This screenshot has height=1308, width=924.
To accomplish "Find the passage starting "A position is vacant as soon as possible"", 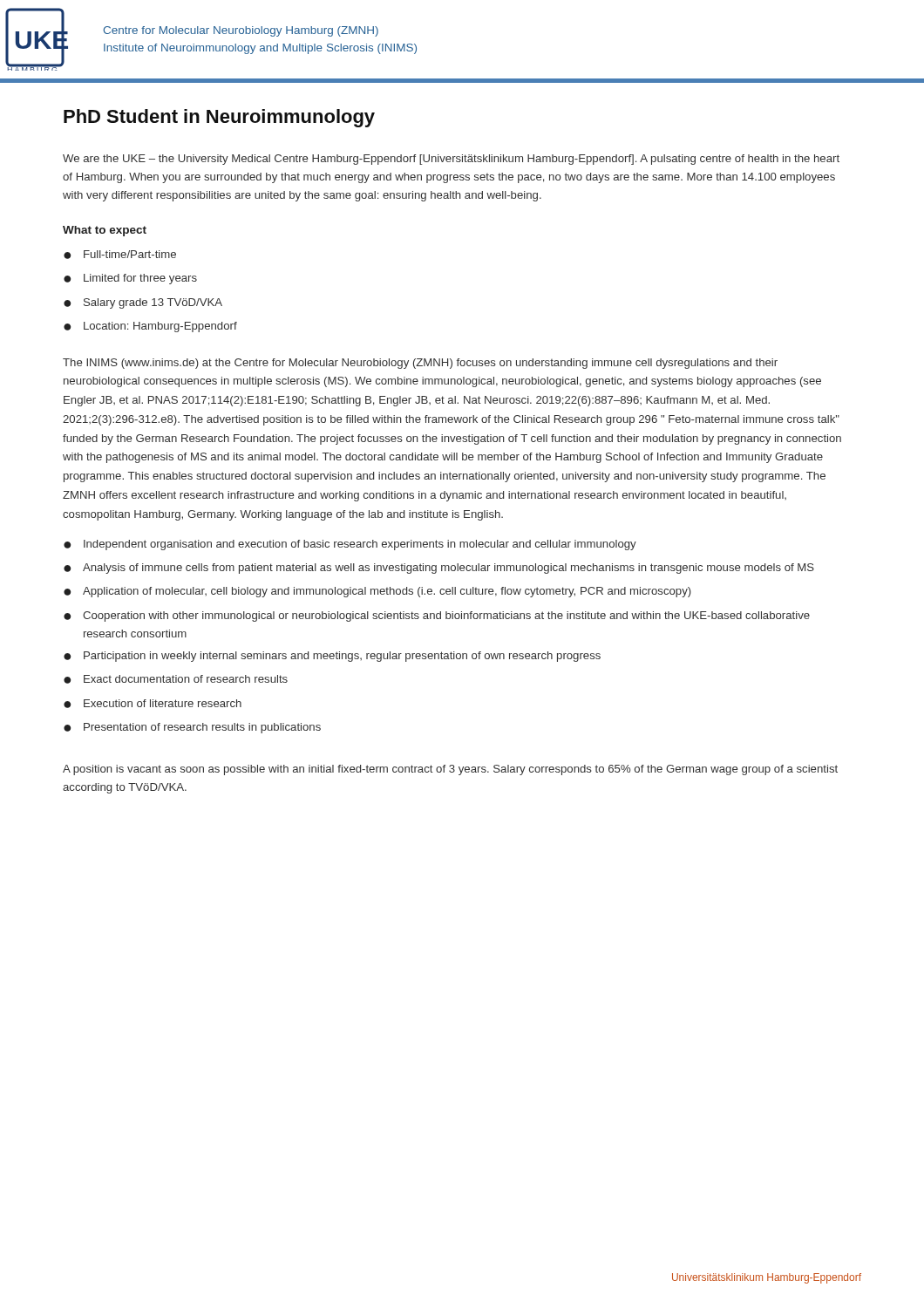I will (x=450, y=778).
